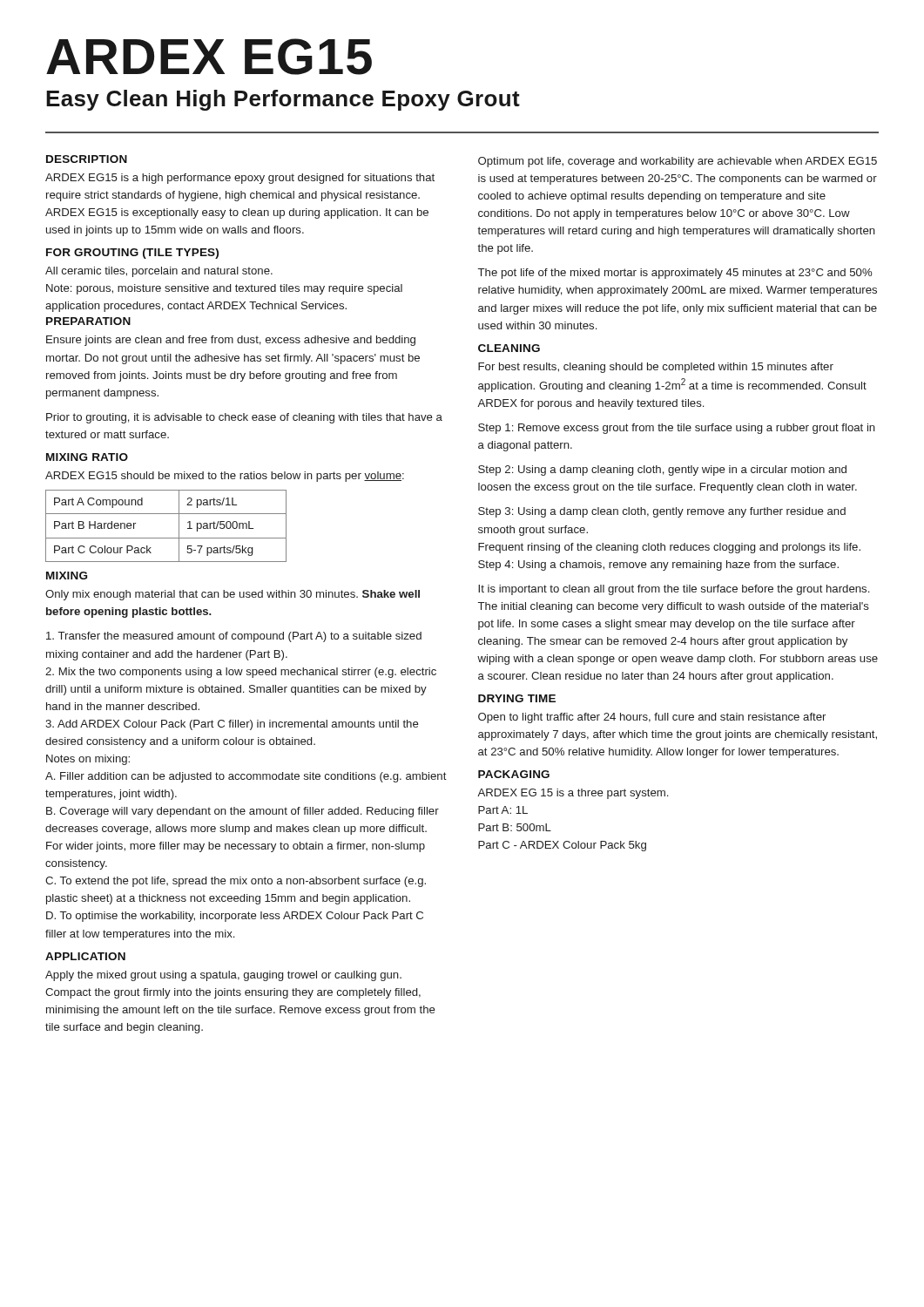Select the block starting "Ensure joints are clean and free from"

pyautogui.click(x=246, y=387)
